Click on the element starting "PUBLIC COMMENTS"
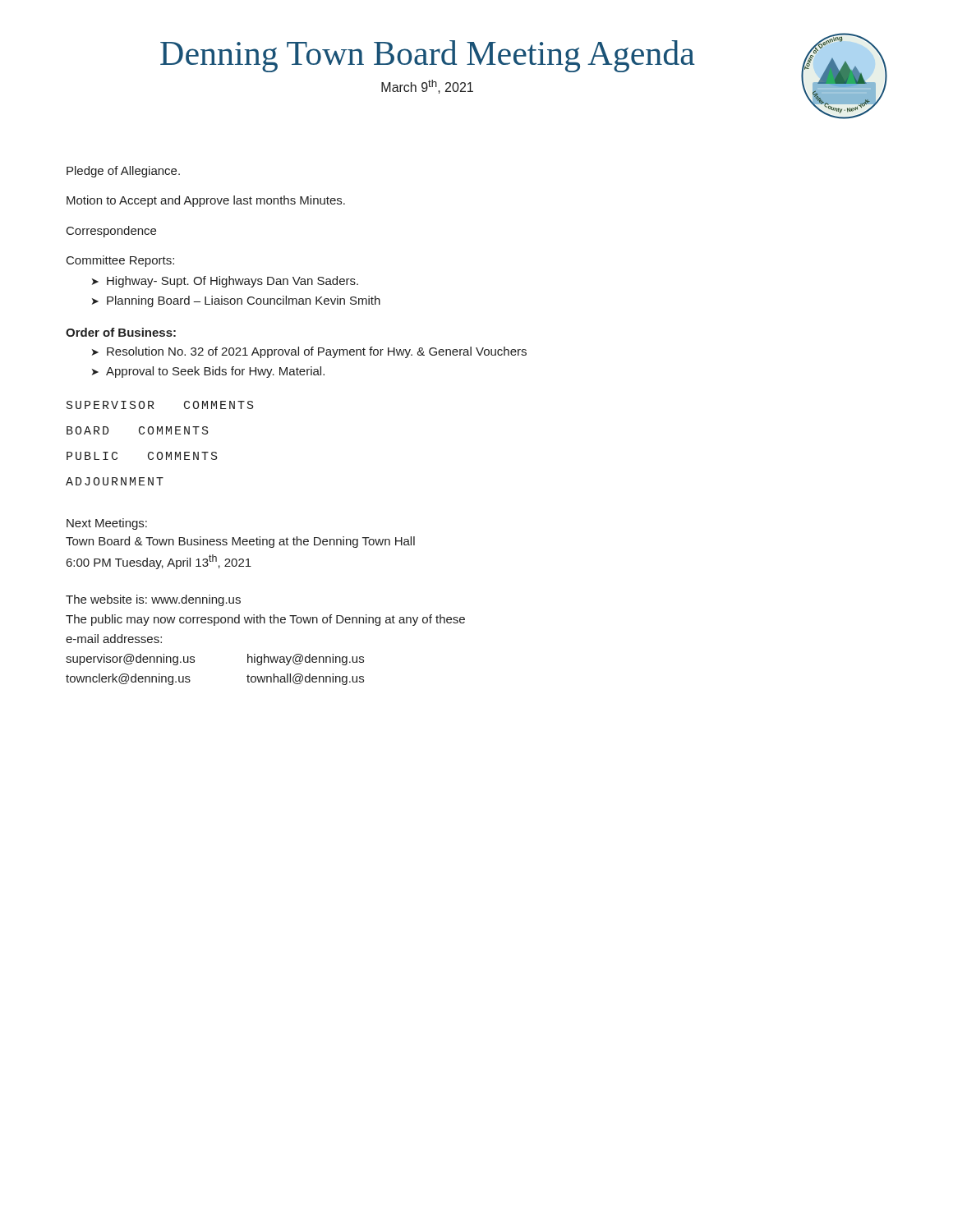 coord(143,457)
